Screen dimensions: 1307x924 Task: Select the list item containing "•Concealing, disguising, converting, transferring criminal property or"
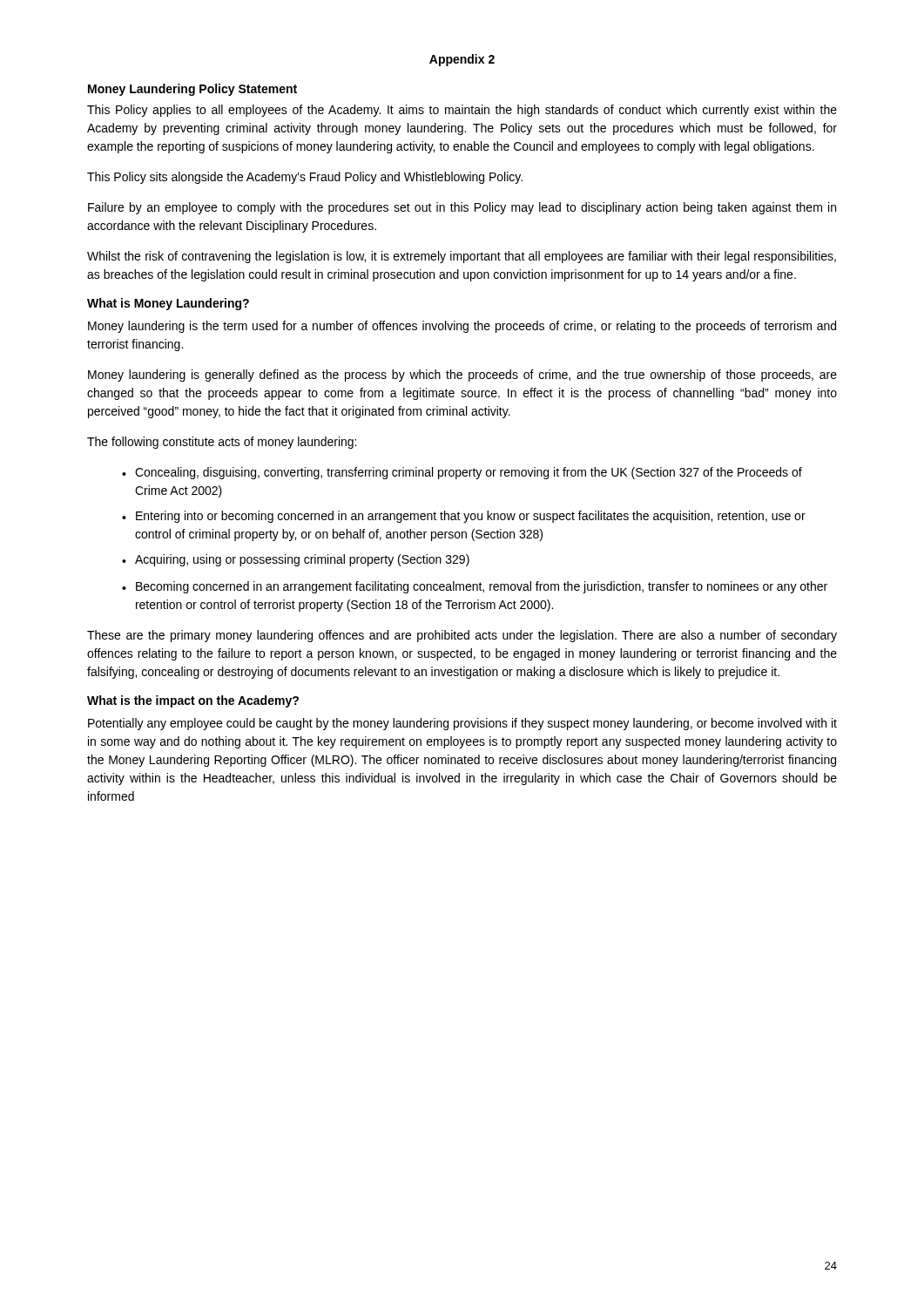pos(479,482)
